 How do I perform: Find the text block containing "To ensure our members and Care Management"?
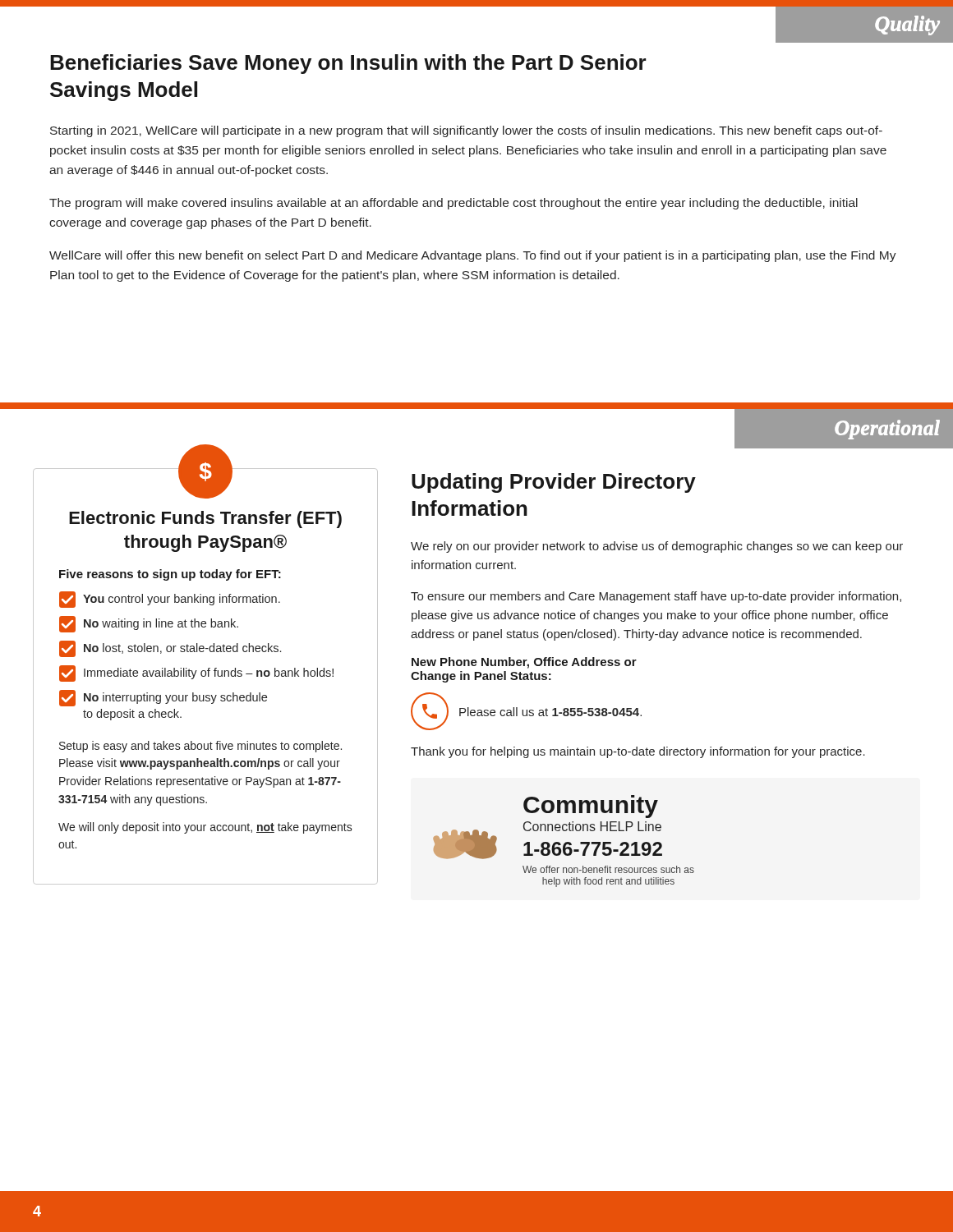(657, 615)
